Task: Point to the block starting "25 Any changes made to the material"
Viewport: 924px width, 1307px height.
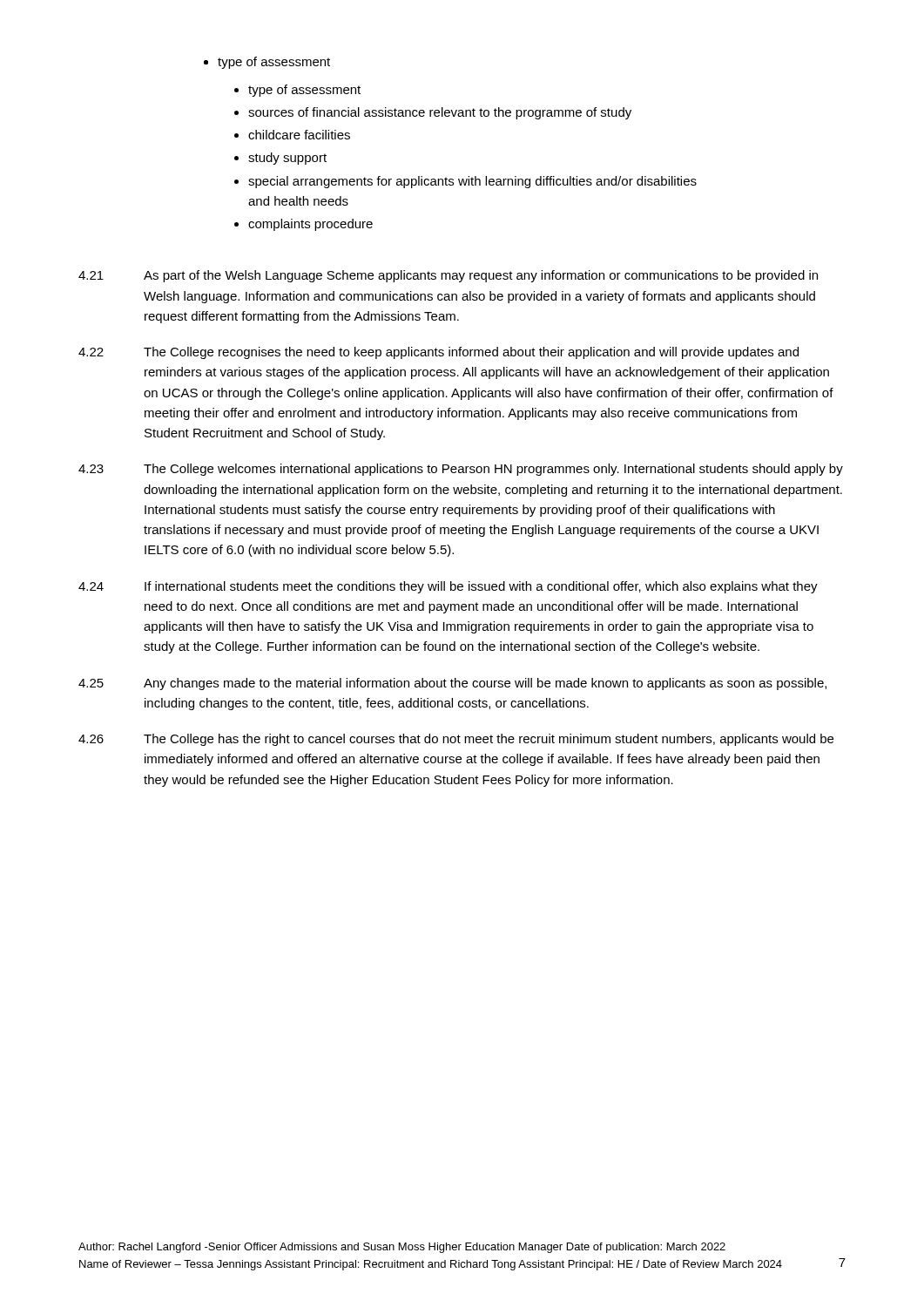Action: point(462,692)
